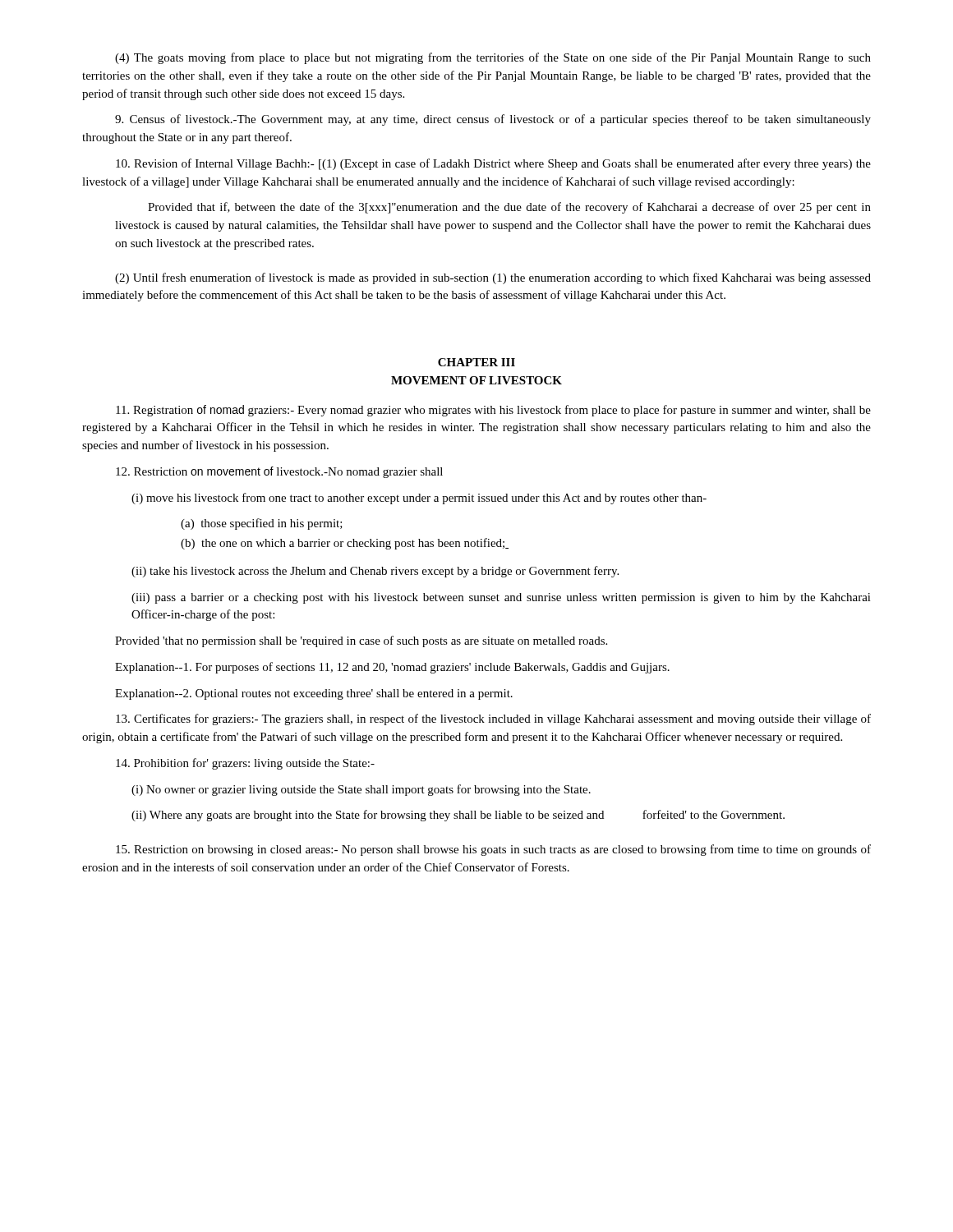Select the region starting "Provided 'that no permission shall"
953x1232 pixels.
(x=362, y=641)
